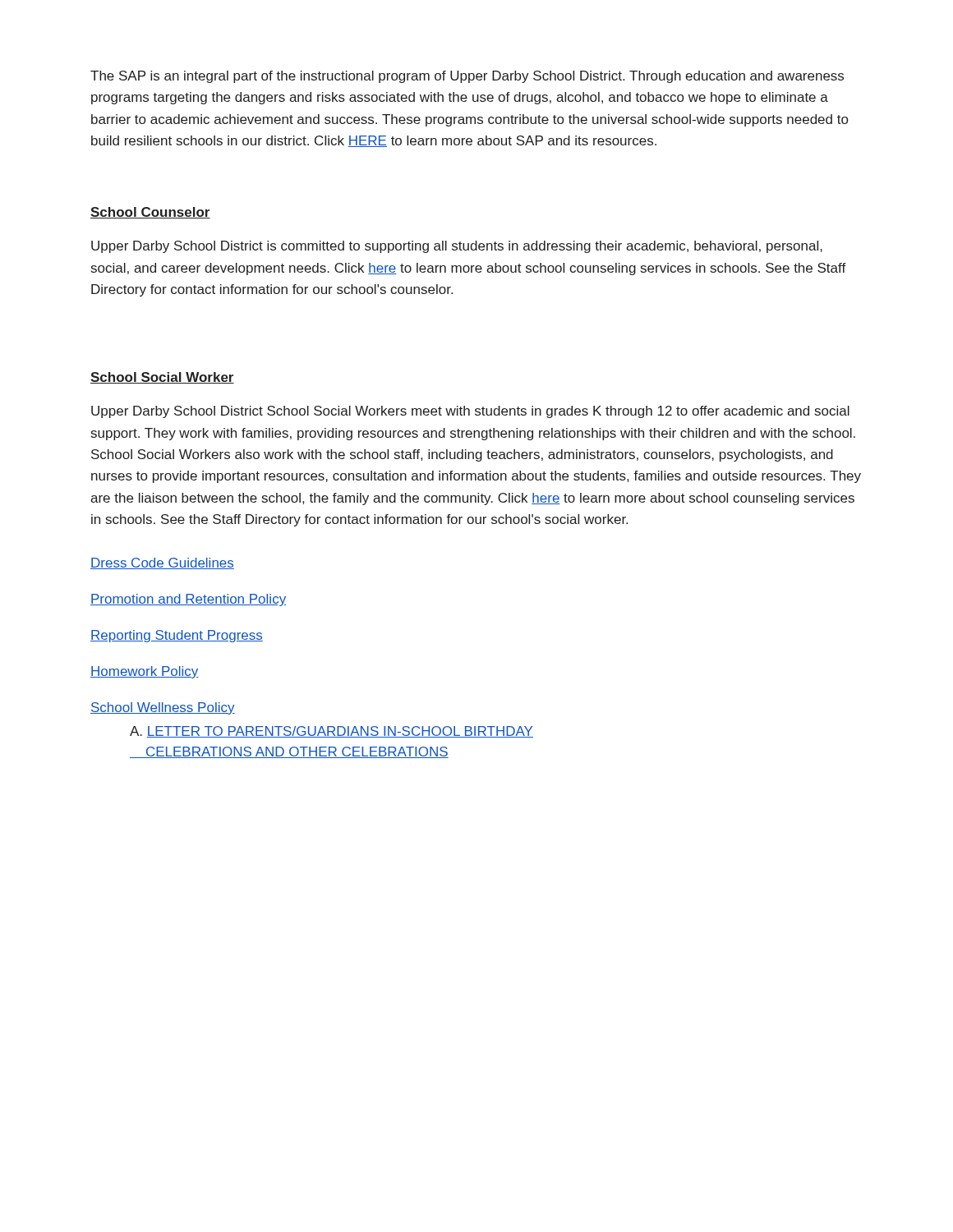Viewport: 953px width, 1232px height.
Task: Find the list item with the text "Homework Policy"
Action: (144, 671)
